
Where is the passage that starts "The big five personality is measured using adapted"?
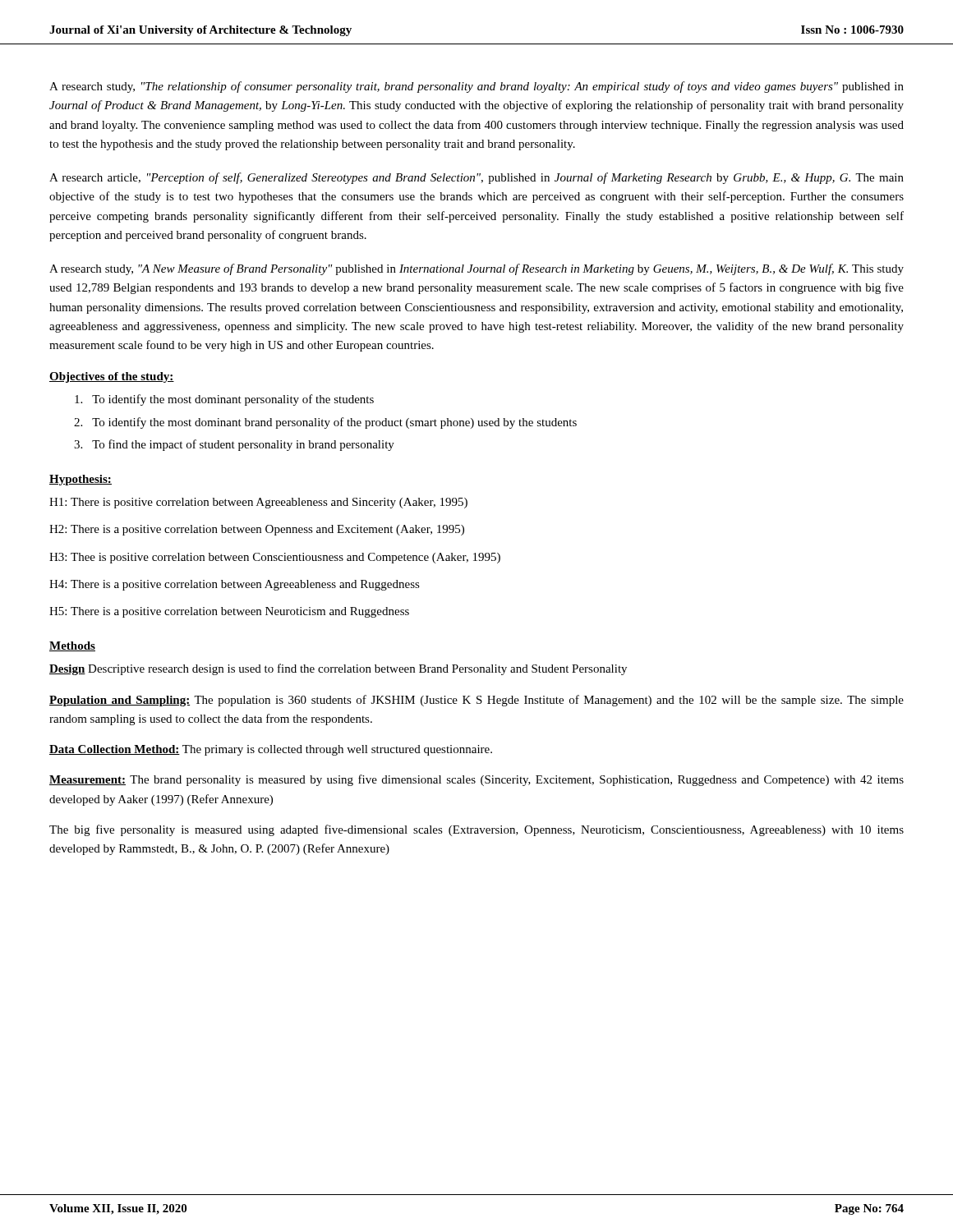point(476,839)
